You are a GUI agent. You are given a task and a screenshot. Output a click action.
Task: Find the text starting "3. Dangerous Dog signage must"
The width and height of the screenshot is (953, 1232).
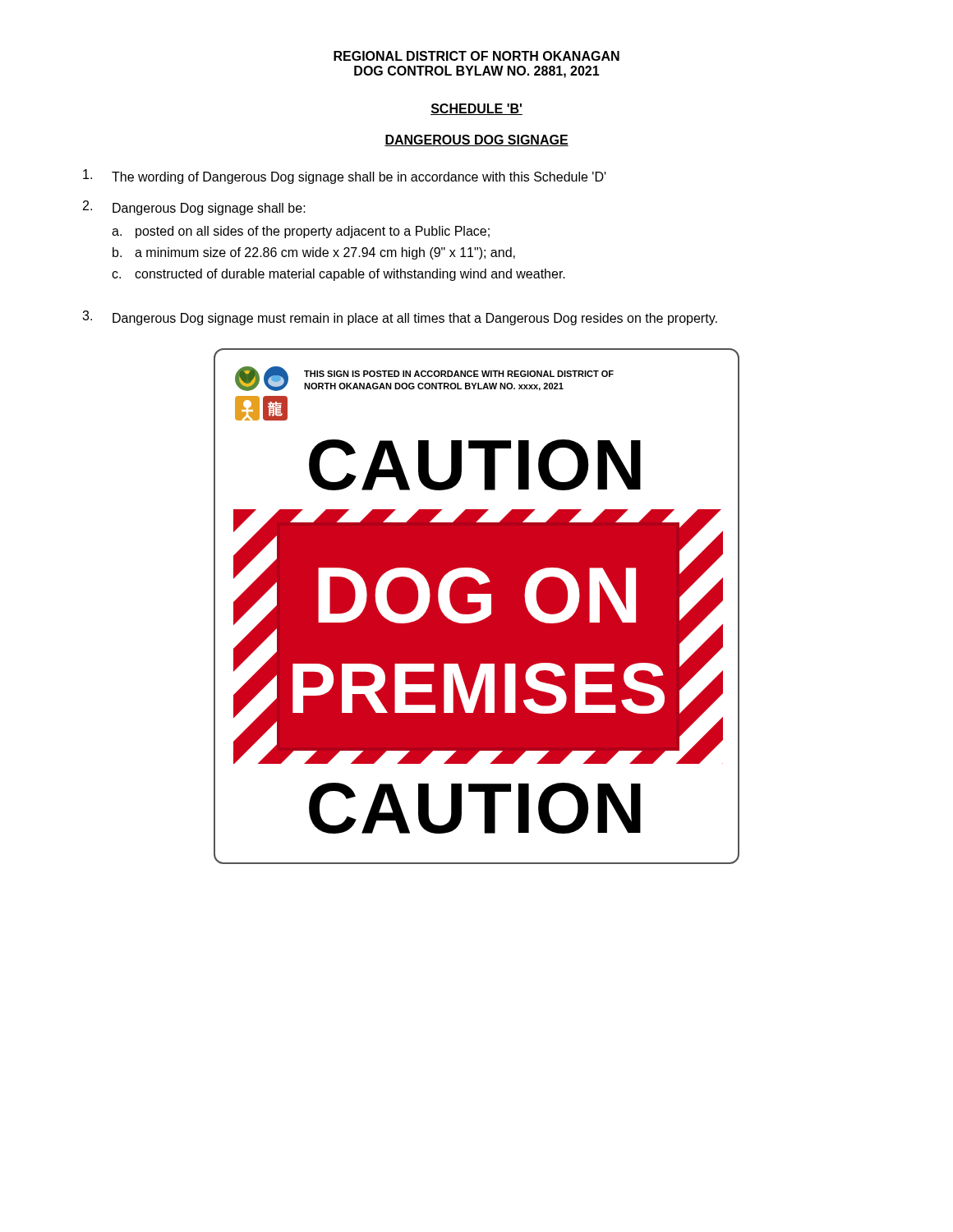coord(476,319)
